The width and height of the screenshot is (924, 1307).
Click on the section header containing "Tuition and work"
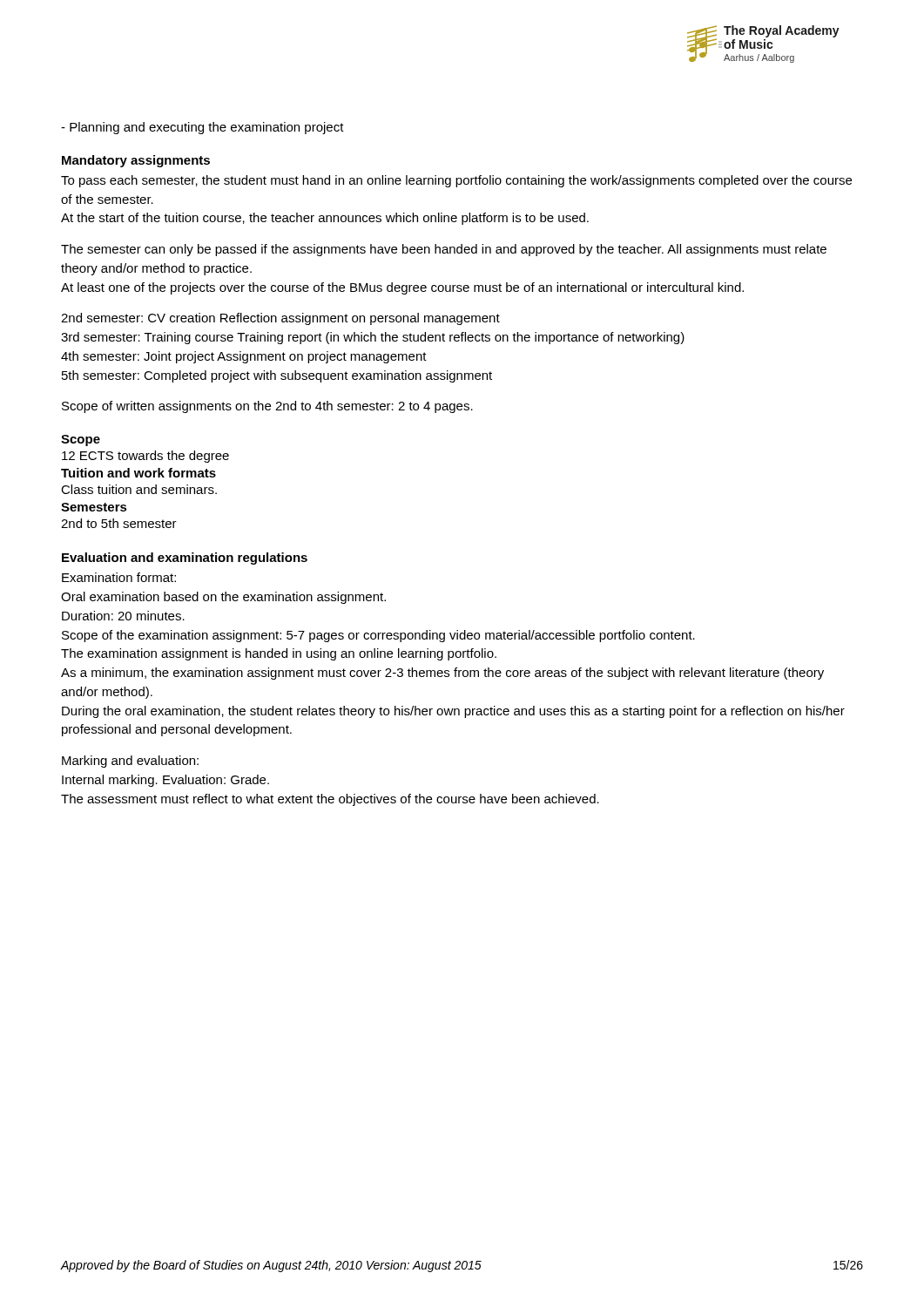coord(139,472)
